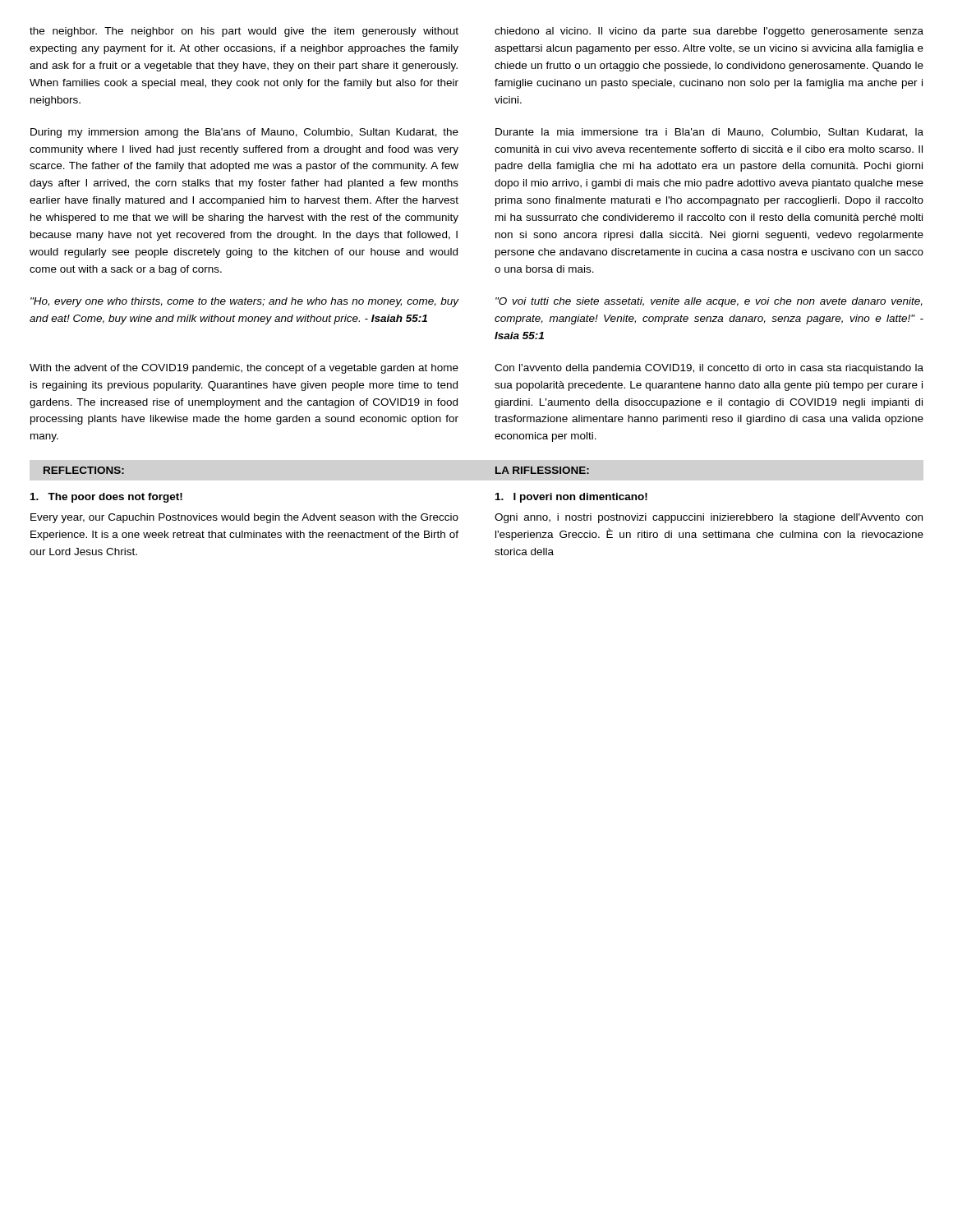Image resolution: width=953 pixels, height=1232 pixels.
Task: Find the block on this page that starts "the neighbor. The neighbor"
Action: pyautogui.click(x=244, y=65)
